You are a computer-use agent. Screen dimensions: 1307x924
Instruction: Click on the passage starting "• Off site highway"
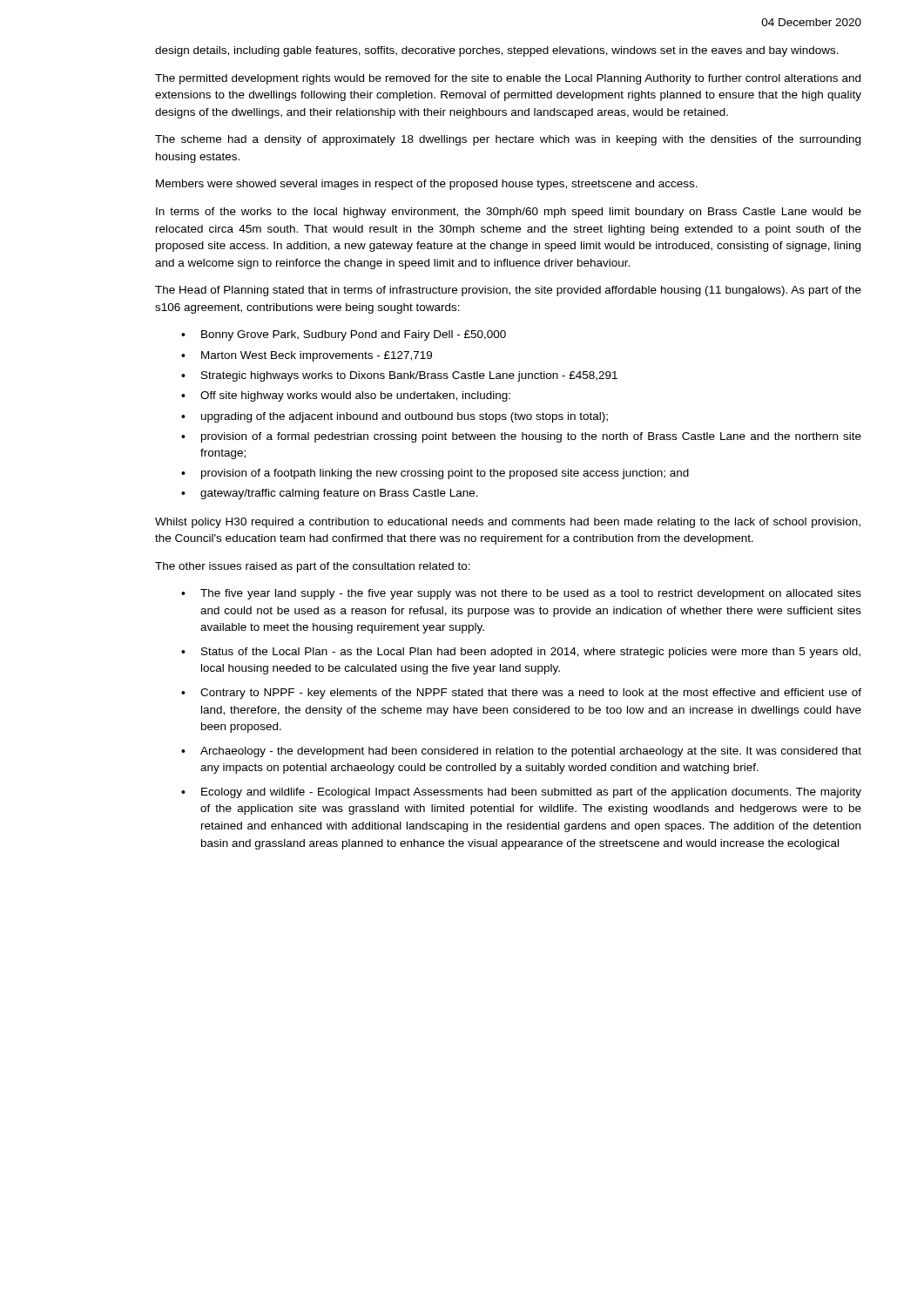click(x=521, y=396)
